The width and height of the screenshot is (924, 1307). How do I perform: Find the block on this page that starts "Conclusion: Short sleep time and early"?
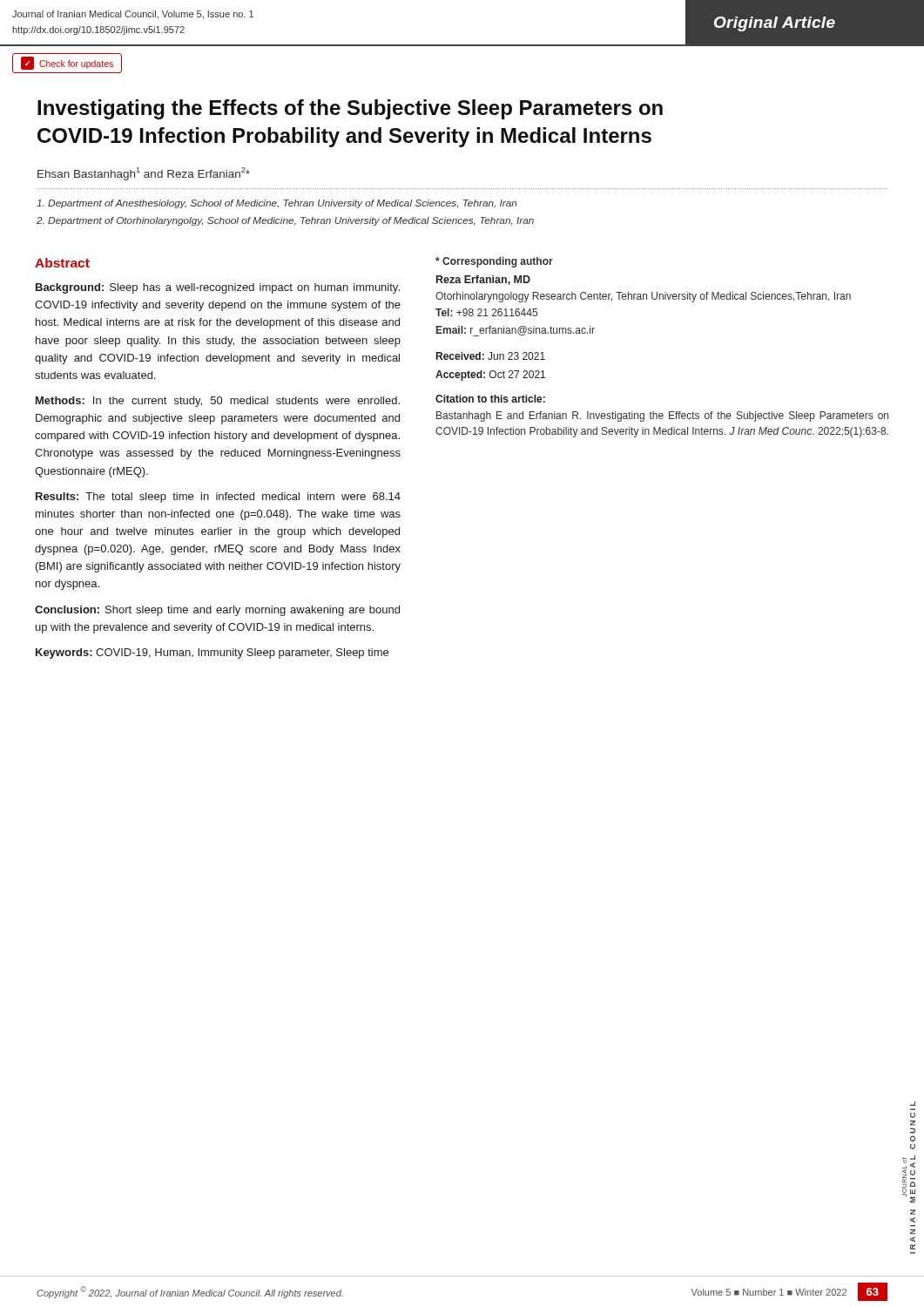(x=218, y=618)
